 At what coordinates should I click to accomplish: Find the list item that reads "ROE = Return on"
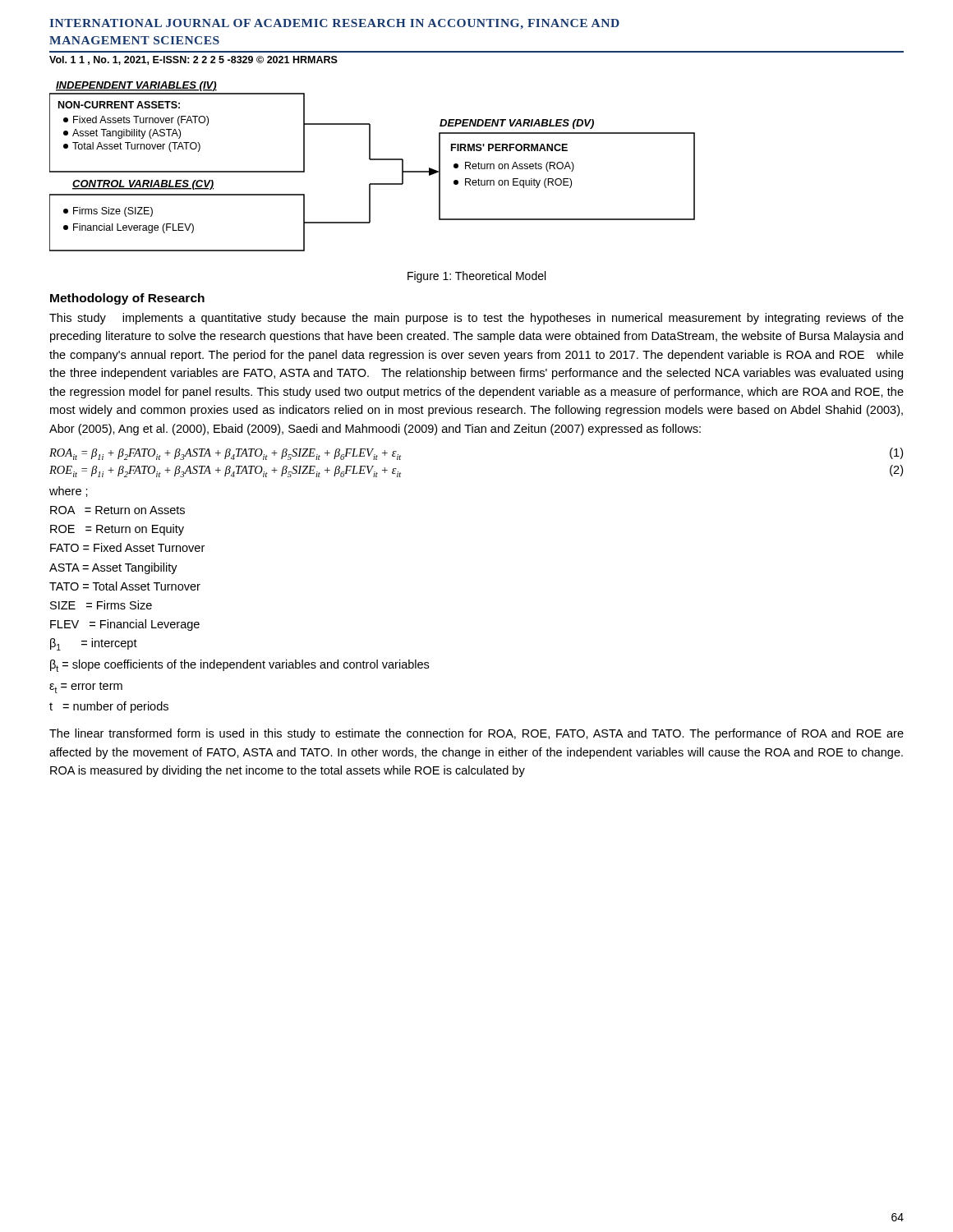[117, 529]
